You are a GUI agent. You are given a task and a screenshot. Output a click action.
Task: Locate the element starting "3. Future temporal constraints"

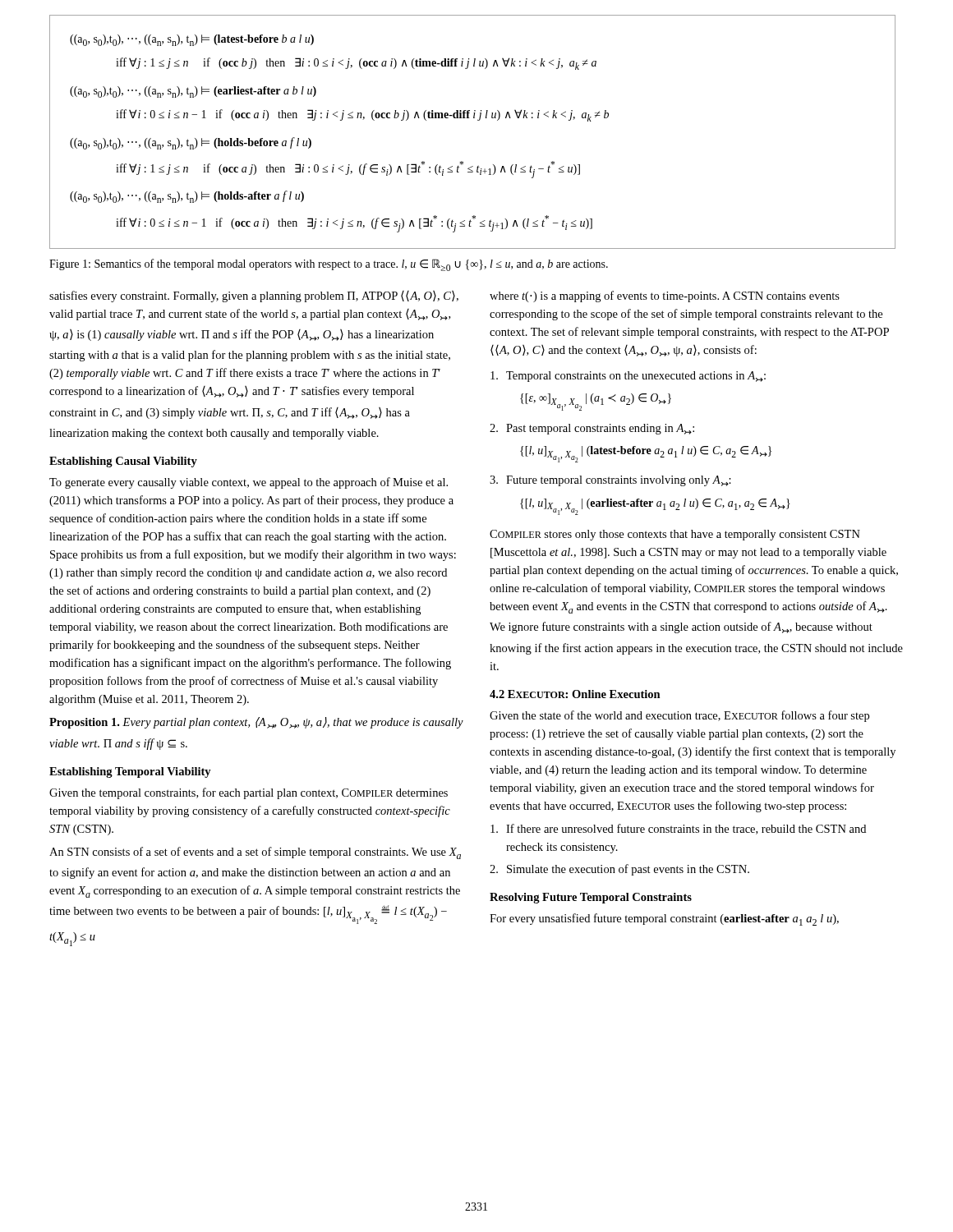(640, 495)
